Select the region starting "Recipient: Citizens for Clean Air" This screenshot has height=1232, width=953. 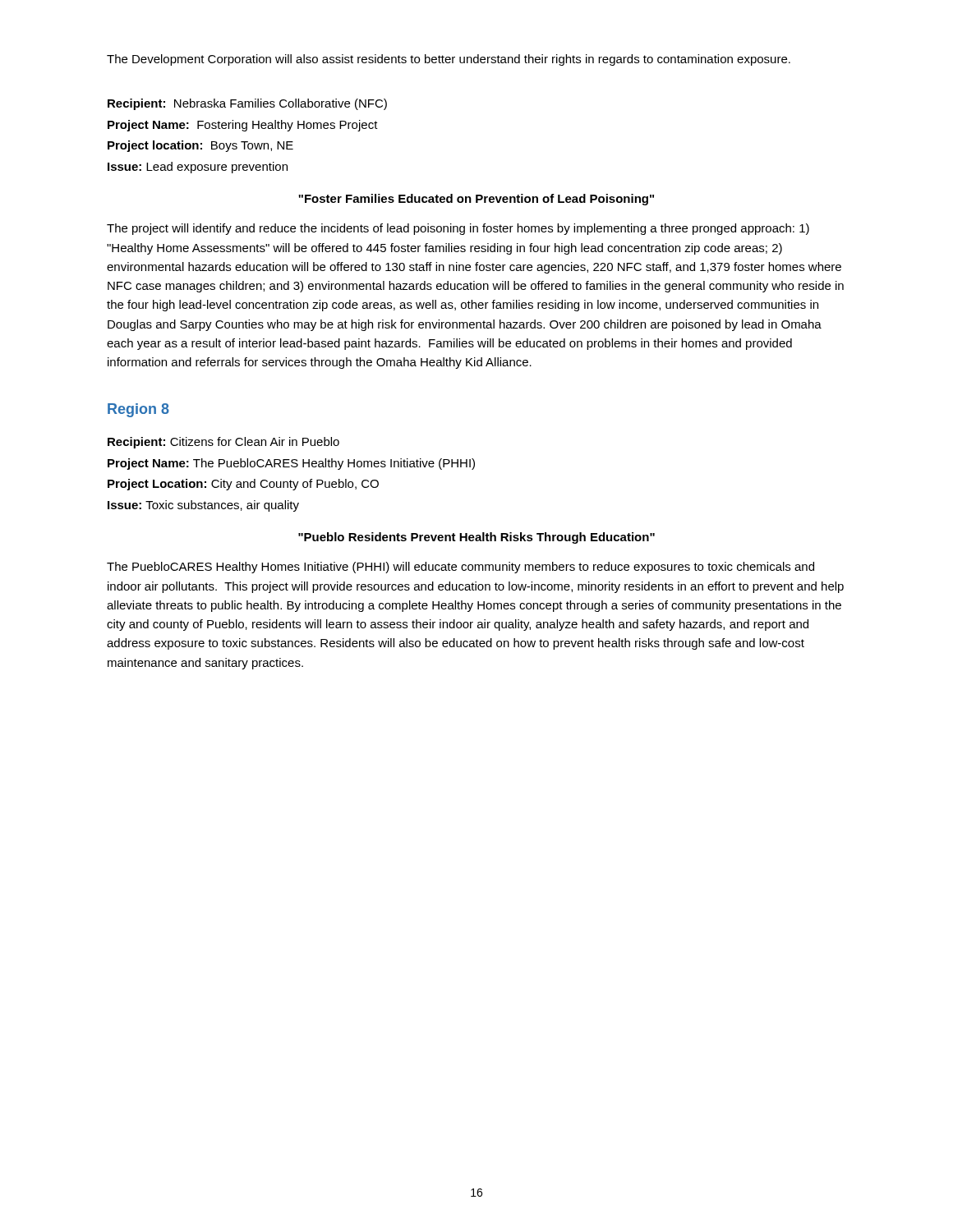click(x=291, y=473)
